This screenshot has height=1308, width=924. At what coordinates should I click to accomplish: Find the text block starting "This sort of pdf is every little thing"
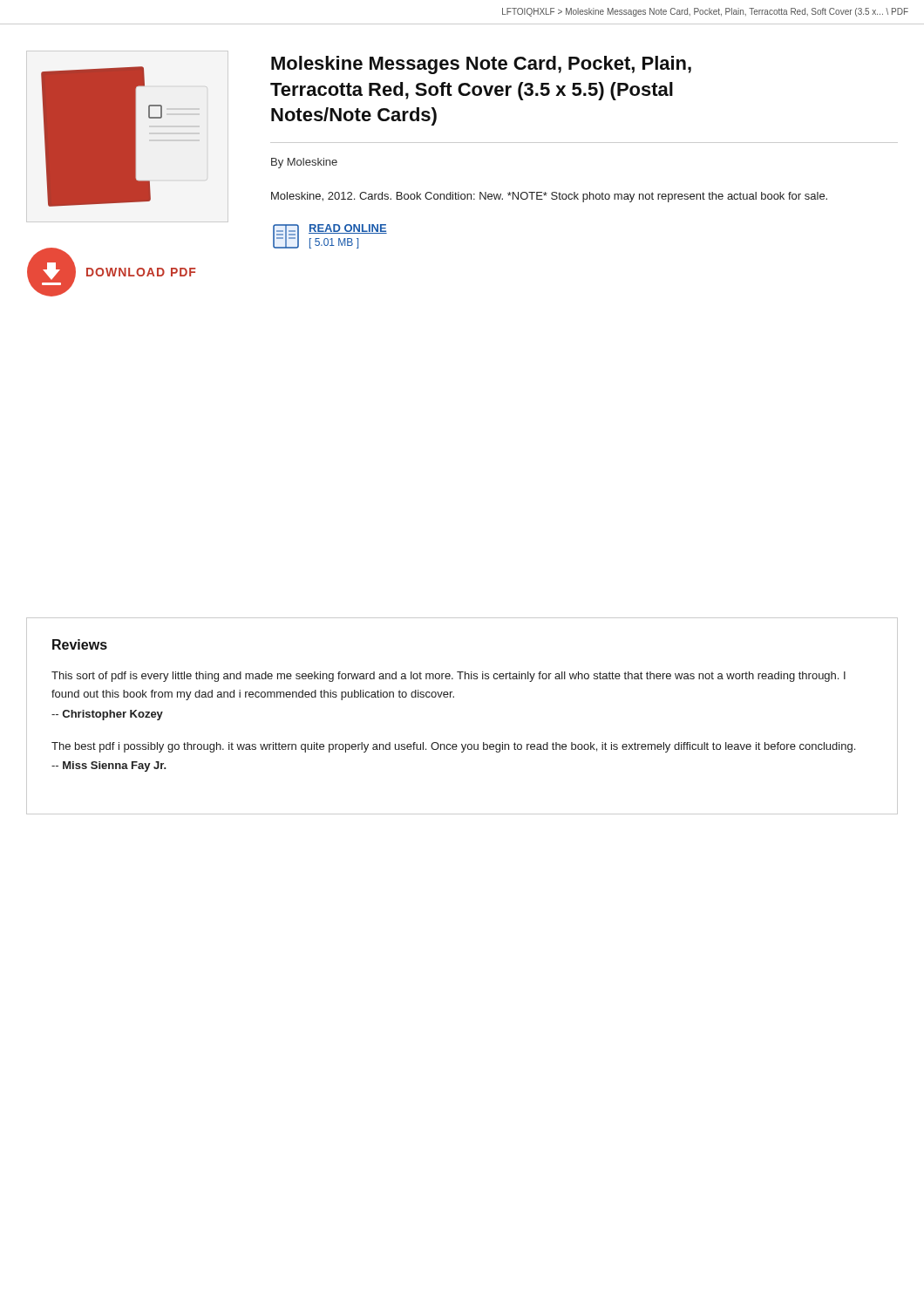[x=449, y=684]
